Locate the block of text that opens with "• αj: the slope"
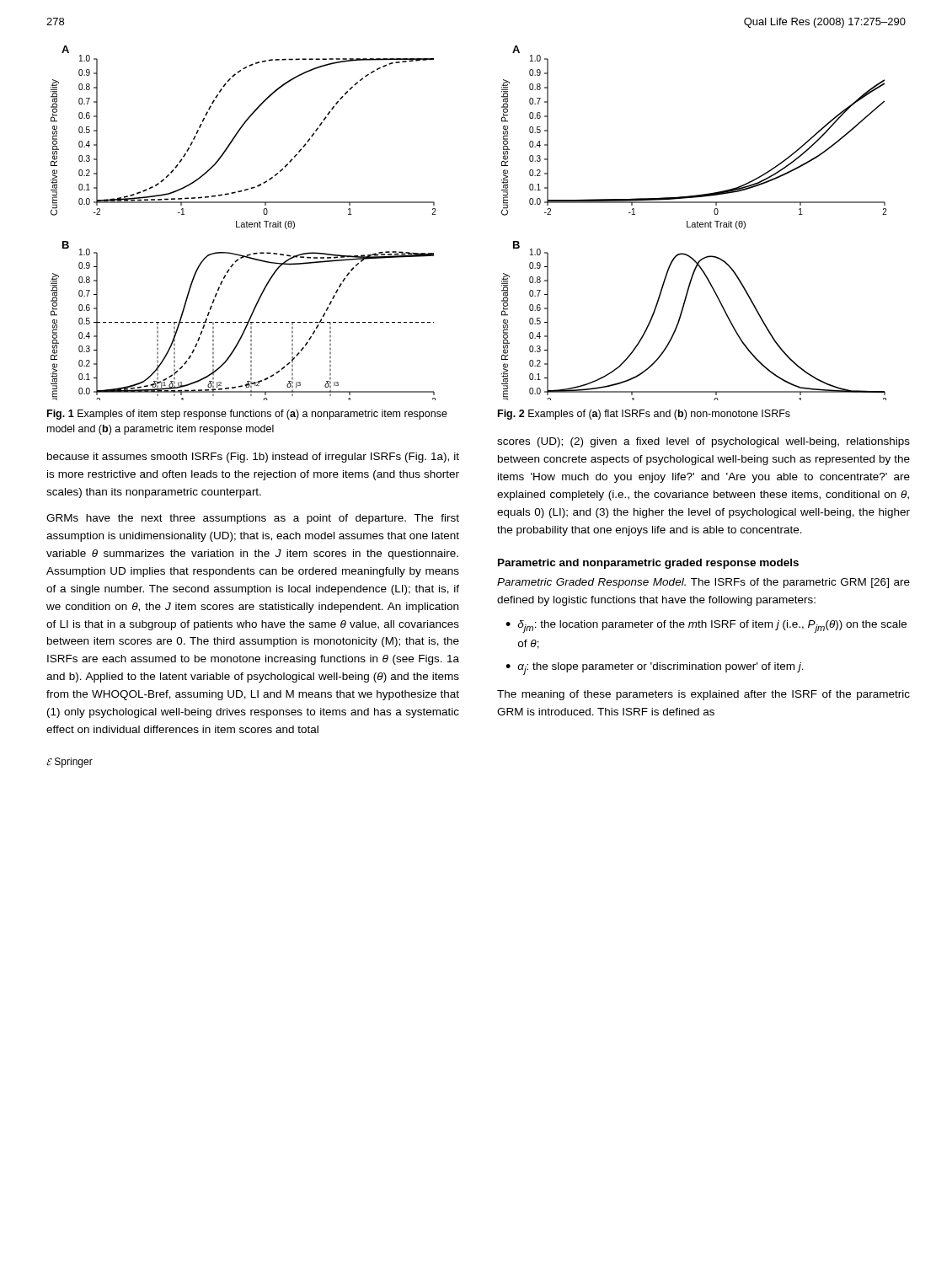 (655, 668)
